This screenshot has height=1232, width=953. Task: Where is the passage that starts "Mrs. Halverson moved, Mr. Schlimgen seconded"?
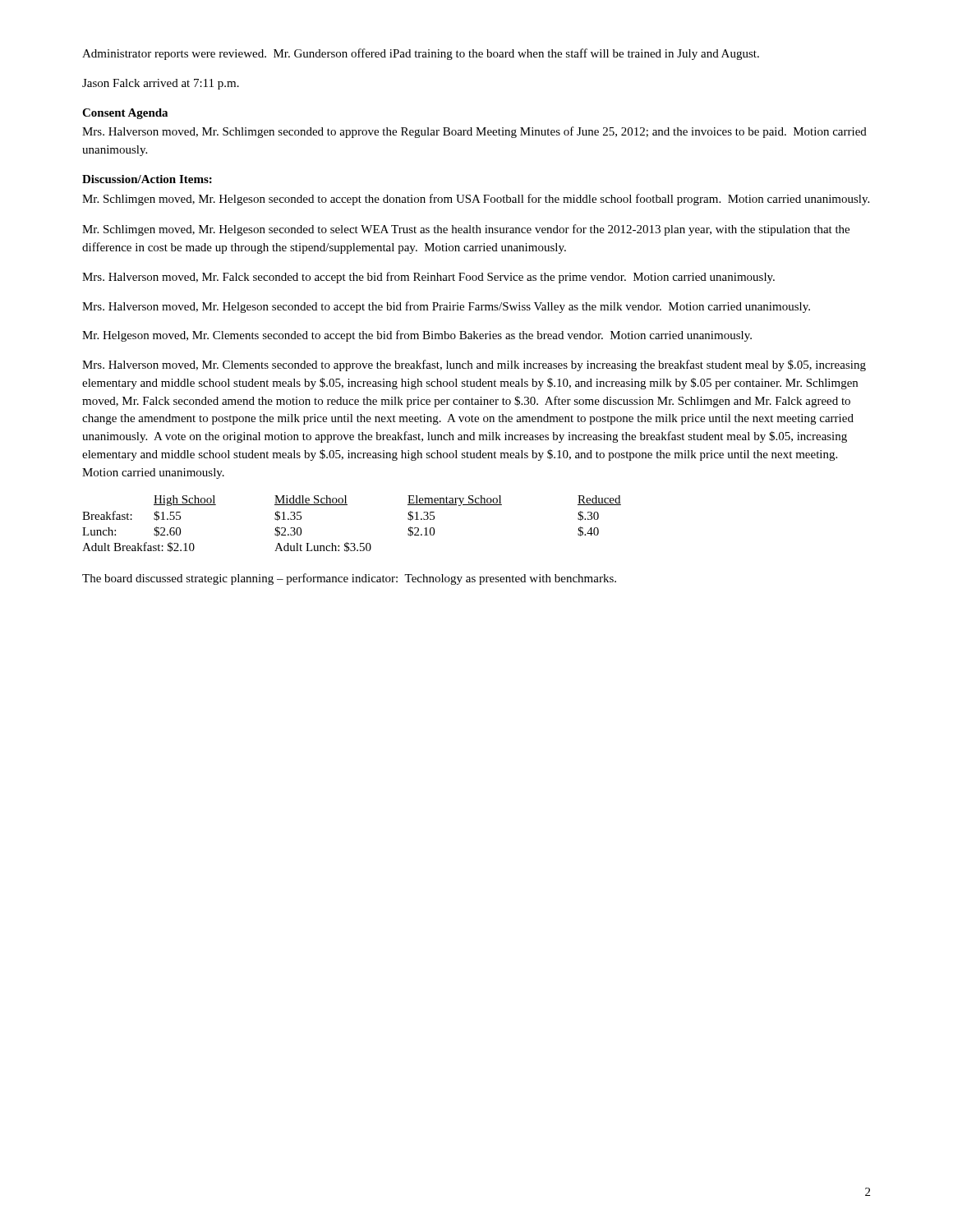point(474,141)
